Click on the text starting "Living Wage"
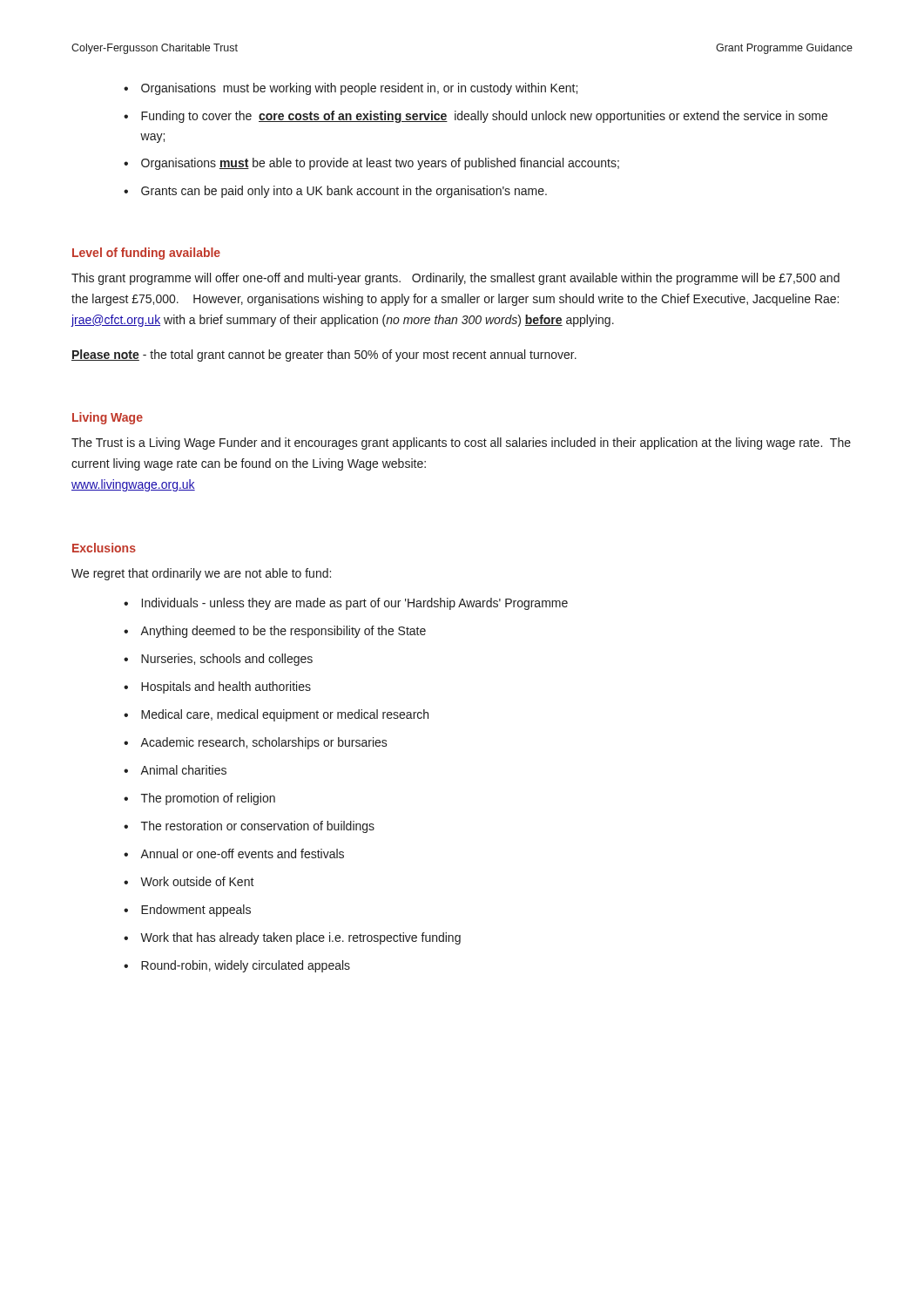This screenshot has height=1307, width=924. tap(107, 418)
